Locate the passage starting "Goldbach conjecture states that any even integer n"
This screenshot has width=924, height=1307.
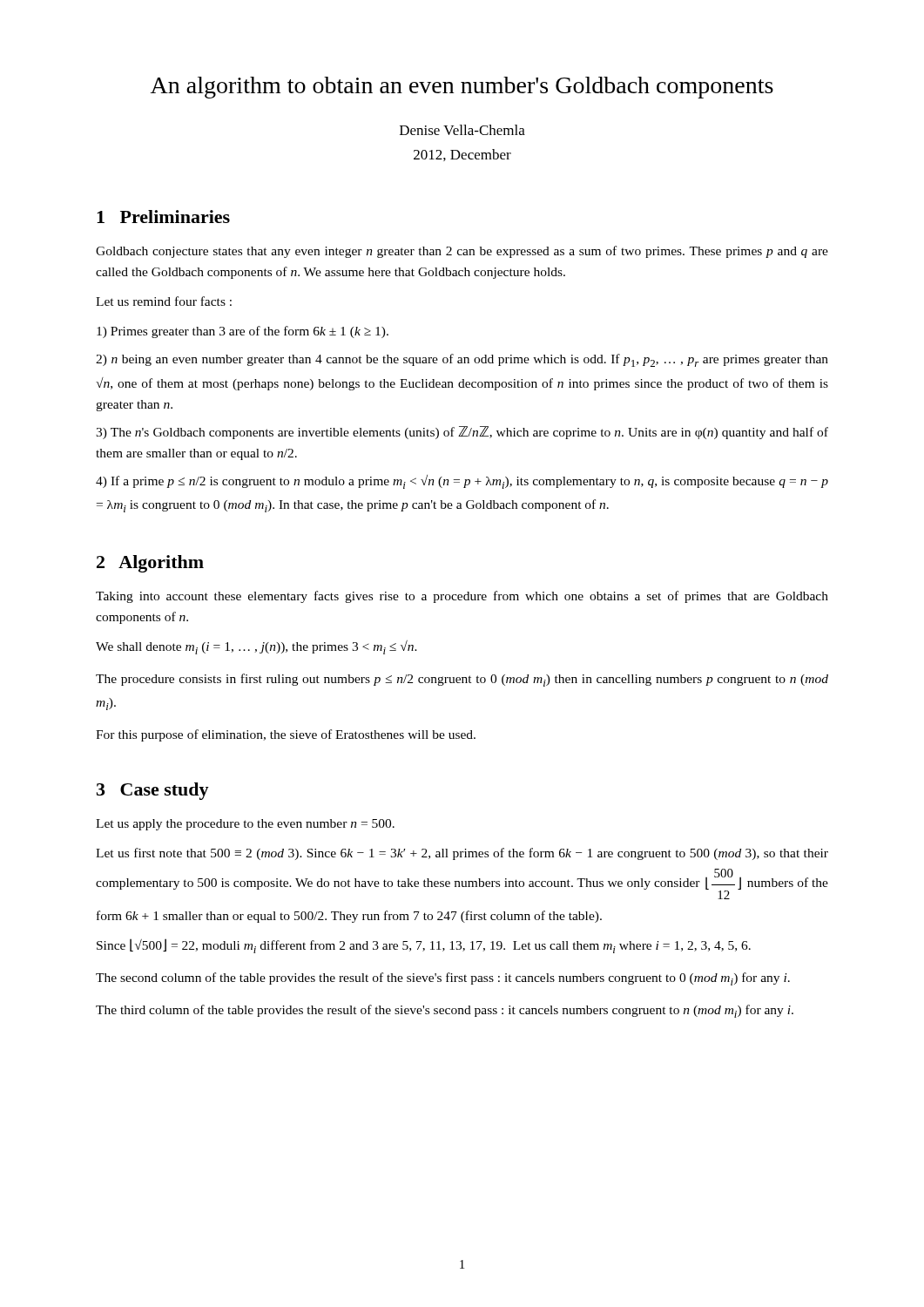point(462,261)
